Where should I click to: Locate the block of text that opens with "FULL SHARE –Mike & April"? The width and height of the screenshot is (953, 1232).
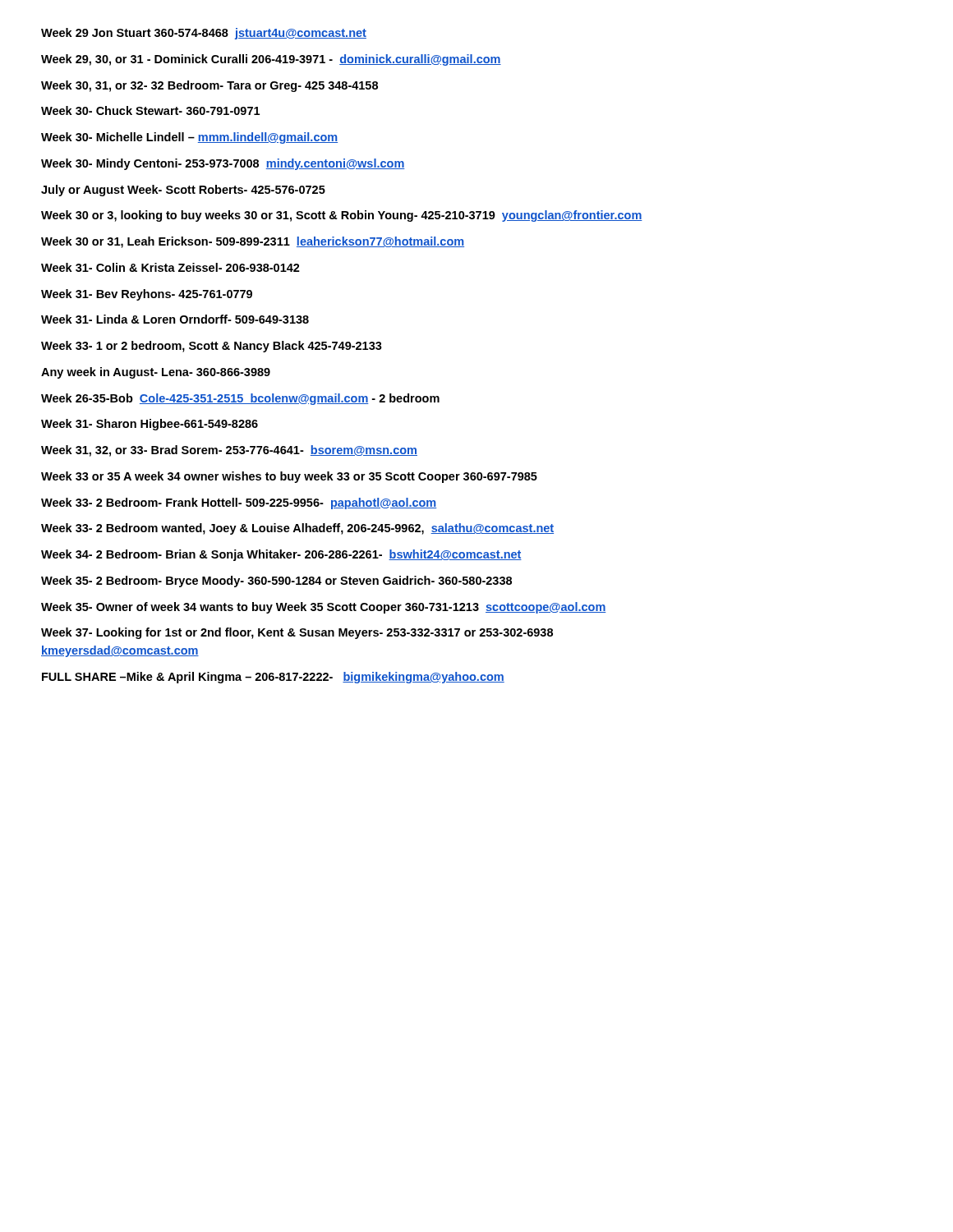[x=273, y=677]
